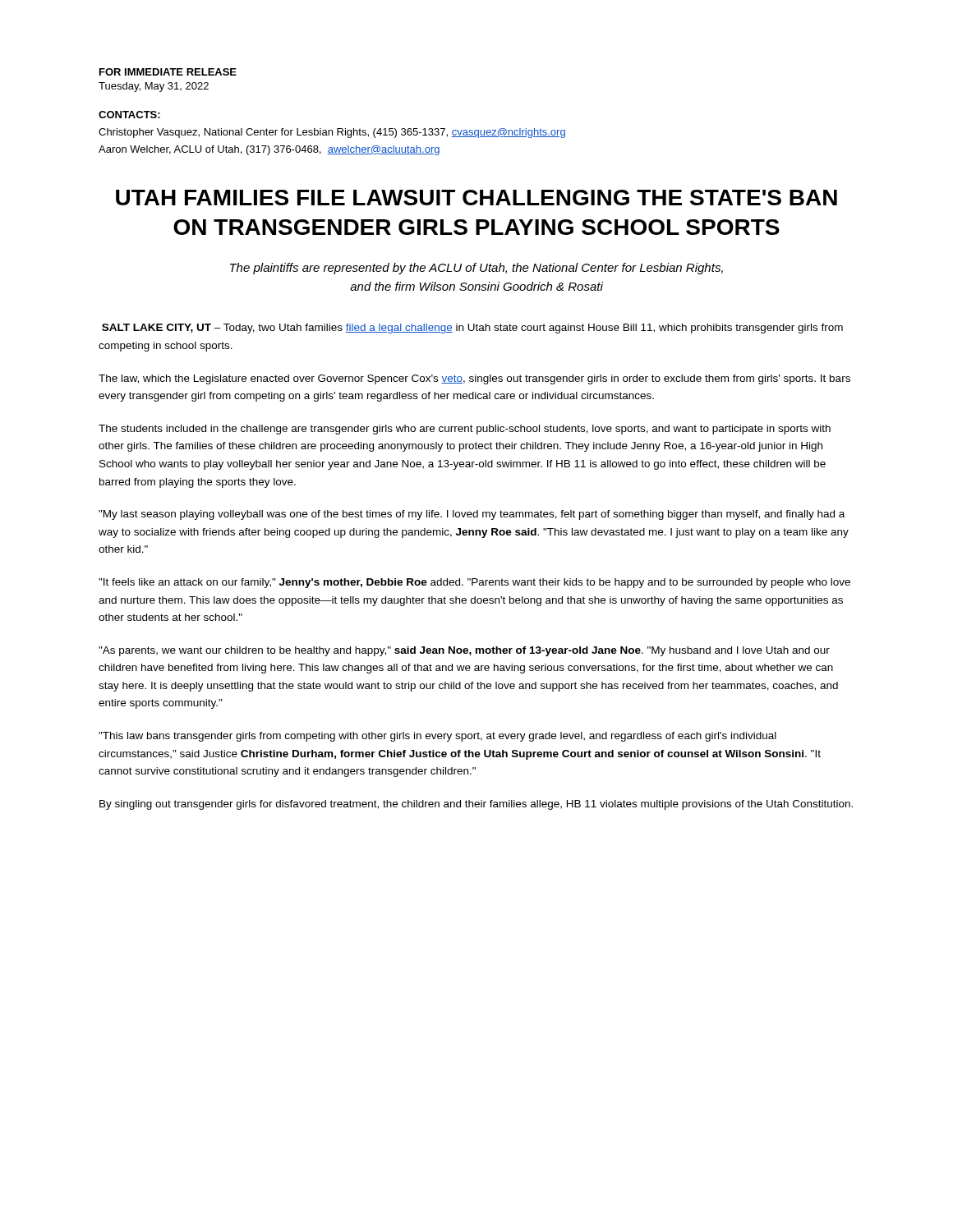The image size is (953, 1232).
Task: Find the text block that says "By singling out transgender"
Action: pos(476,804)
